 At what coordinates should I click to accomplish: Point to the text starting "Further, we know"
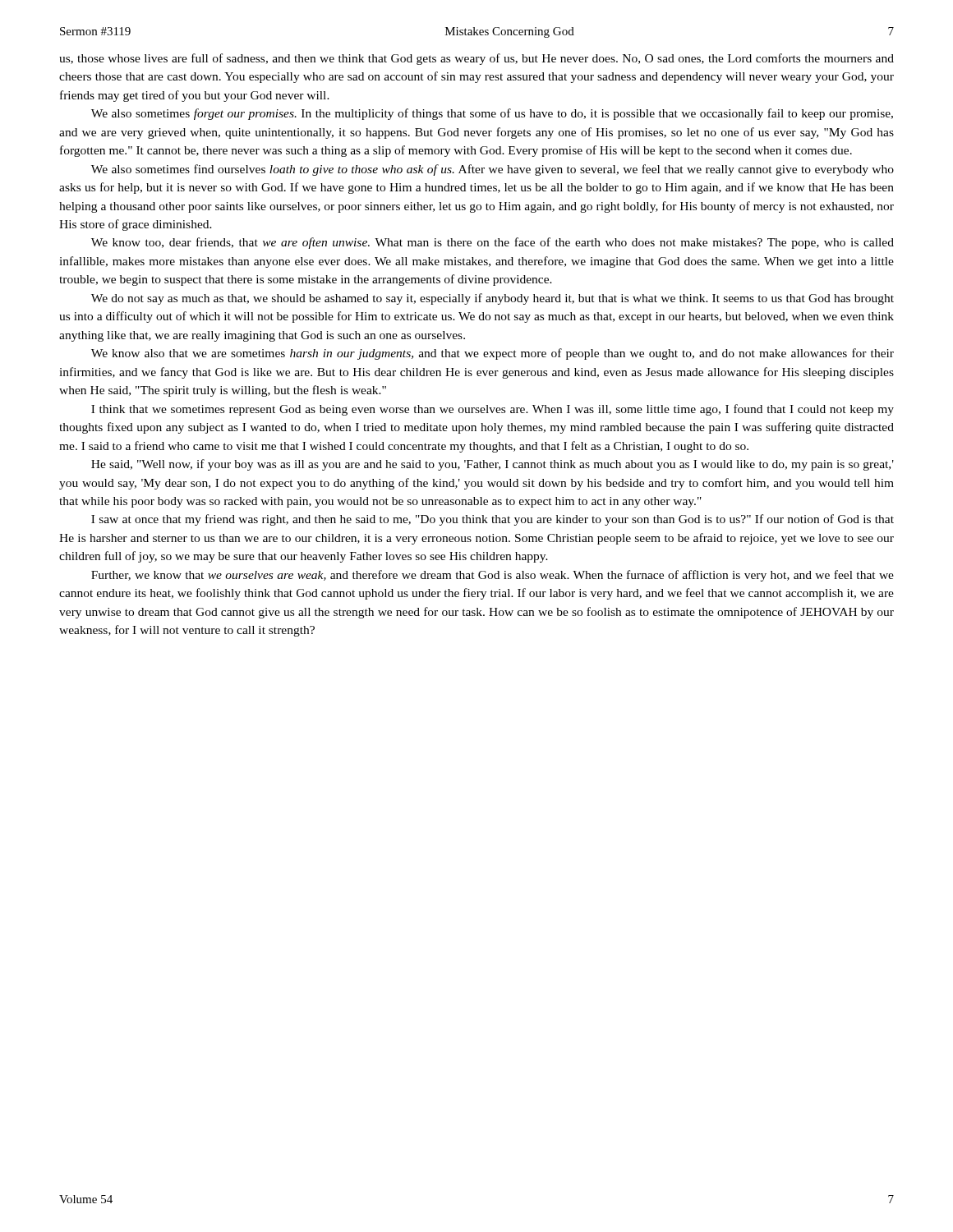coord(476,603)
